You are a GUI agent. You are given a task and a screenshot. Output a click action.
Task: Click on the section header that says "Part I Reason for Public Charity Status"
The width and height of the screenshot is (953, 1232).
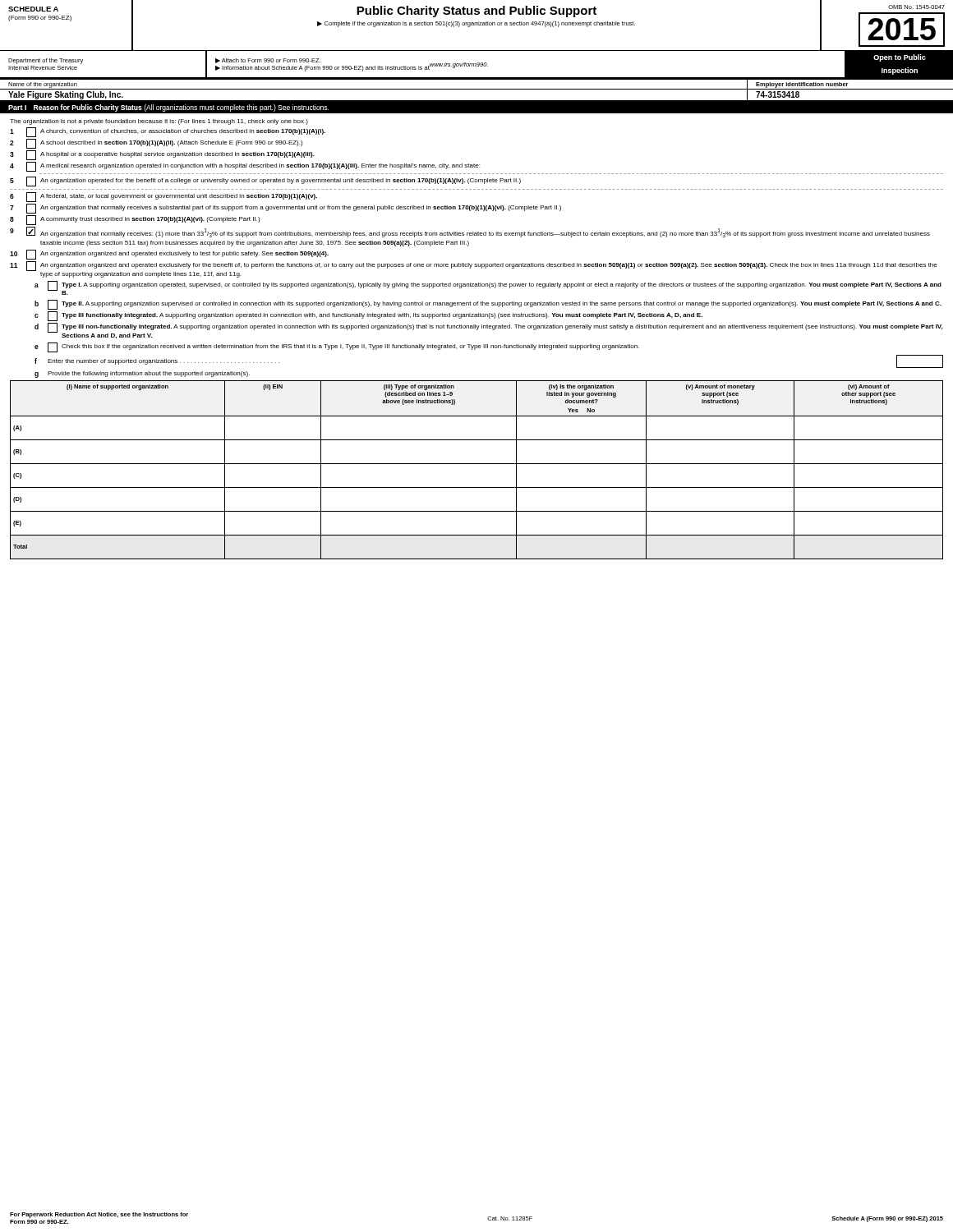pos(169,108)
